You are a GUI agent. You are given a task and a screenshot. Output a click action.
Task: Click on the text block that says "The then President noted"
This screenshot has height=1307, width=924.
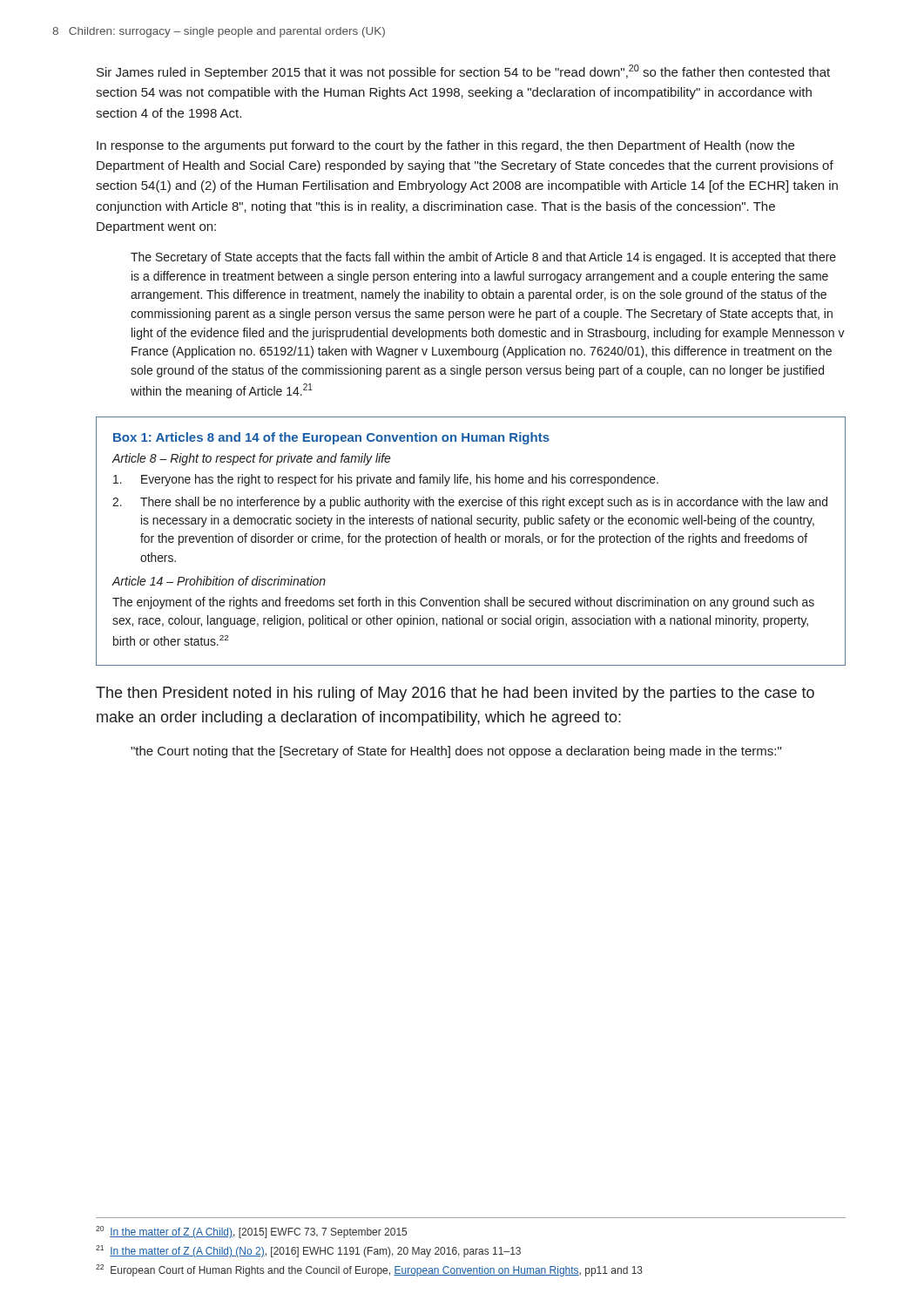(455, 705)
